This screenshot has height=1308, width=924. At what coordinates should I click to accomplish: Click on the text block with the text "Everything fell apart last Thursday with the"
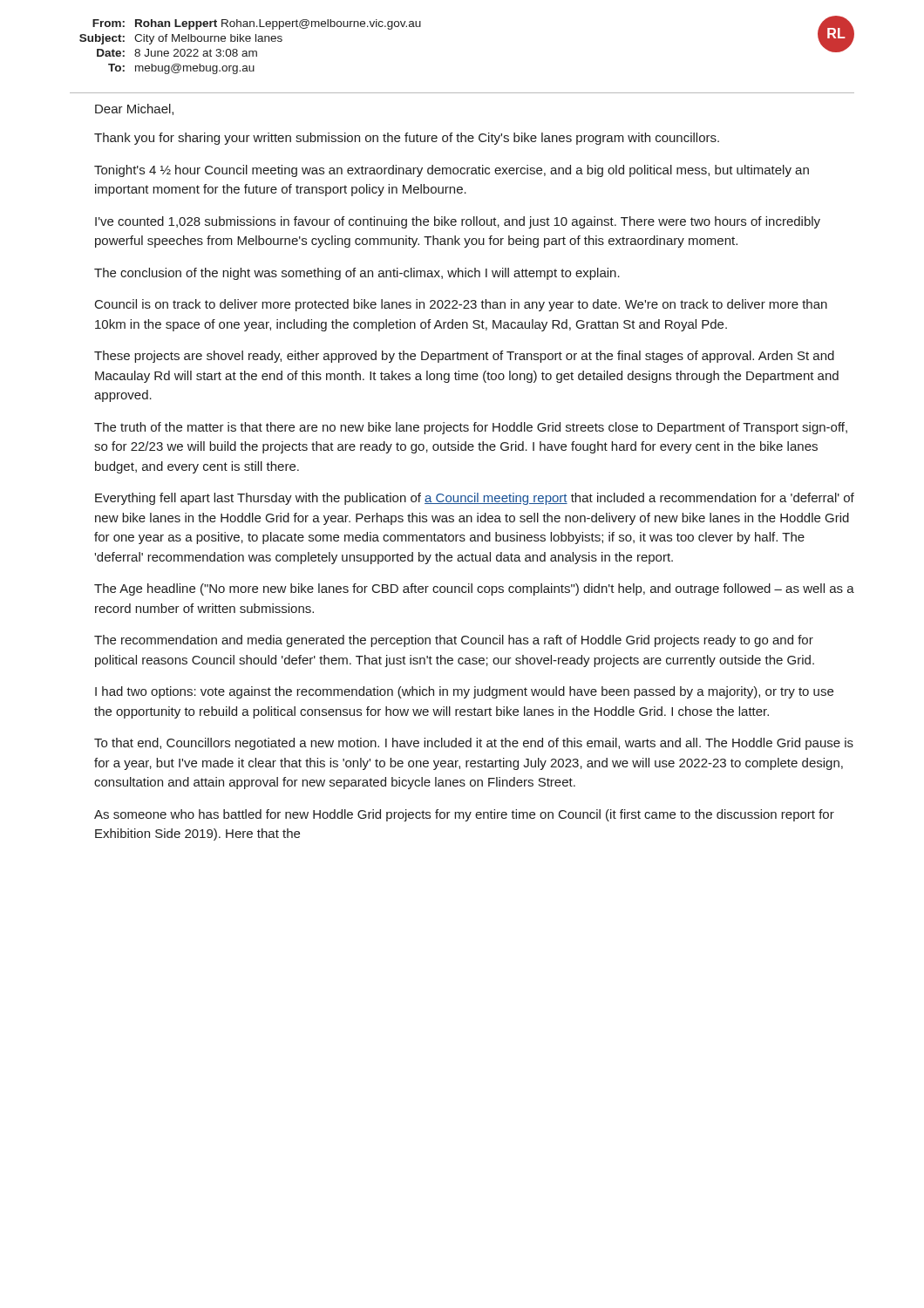(x=474, y=527)
